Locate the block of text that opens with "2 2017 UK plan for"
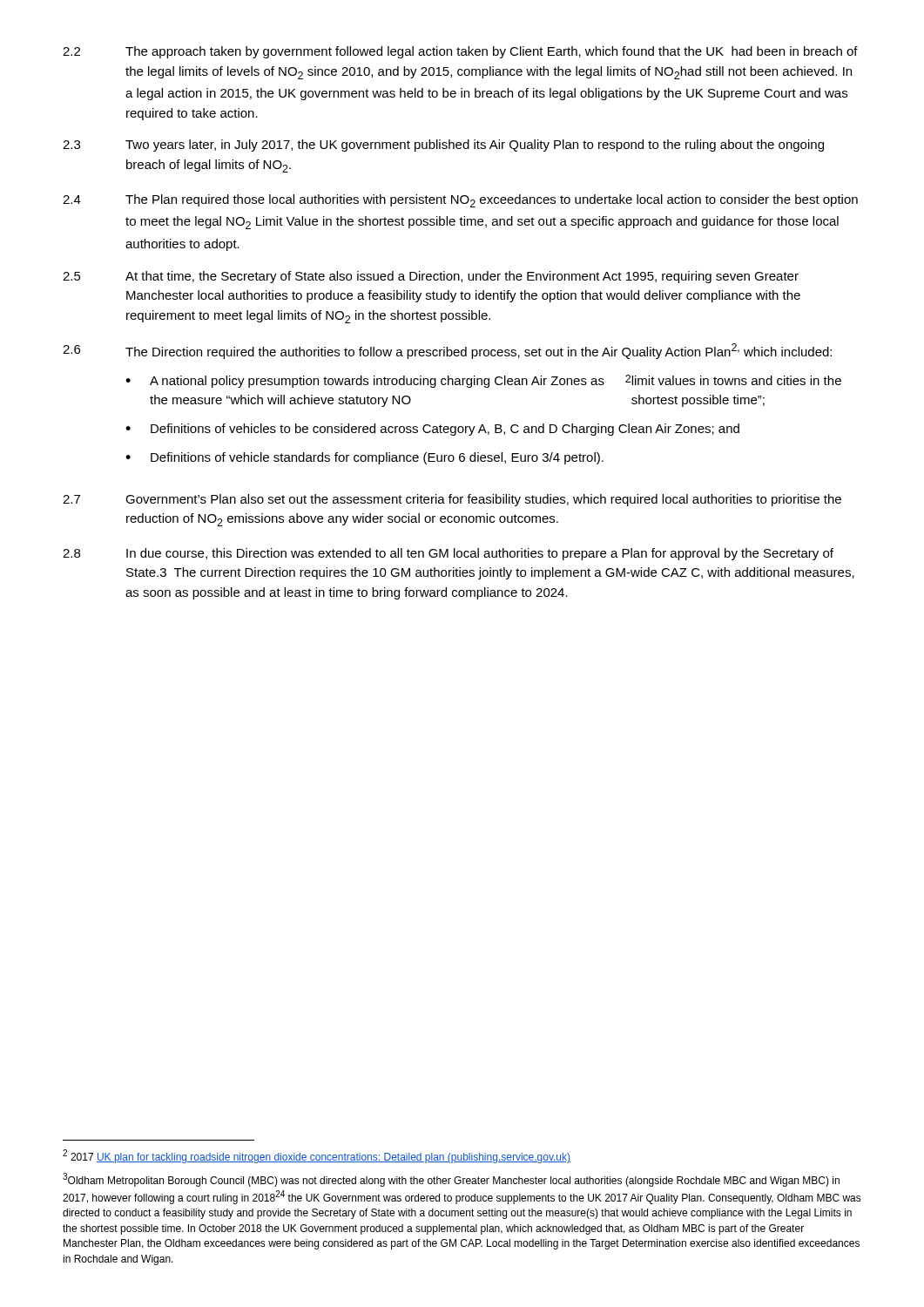This screenshot has width=924, height=1307. 317,1156
